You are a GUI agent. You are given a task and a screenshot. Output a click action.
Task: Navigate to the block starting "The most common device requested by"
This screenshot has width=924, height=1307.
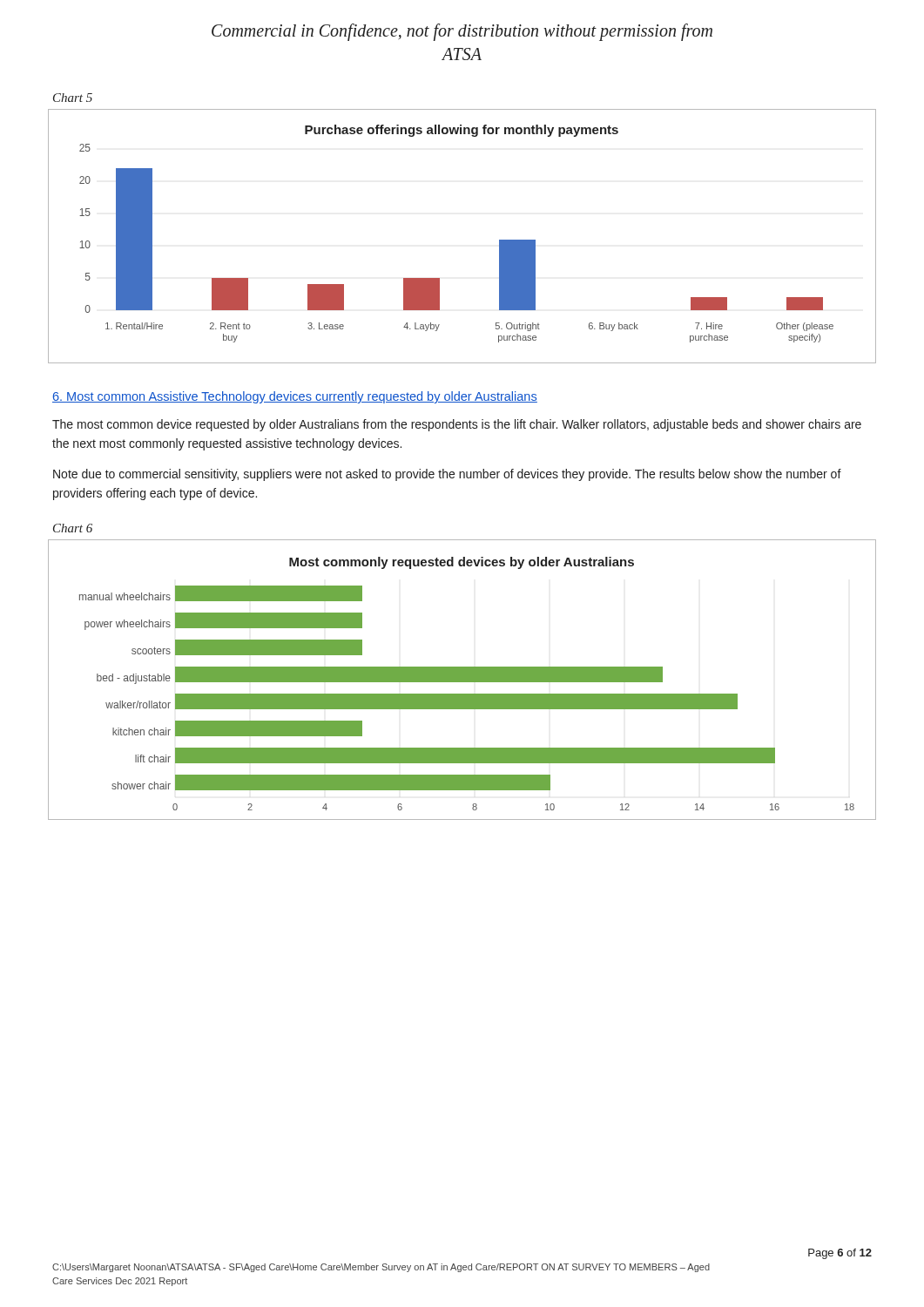[x=457, y=434]
